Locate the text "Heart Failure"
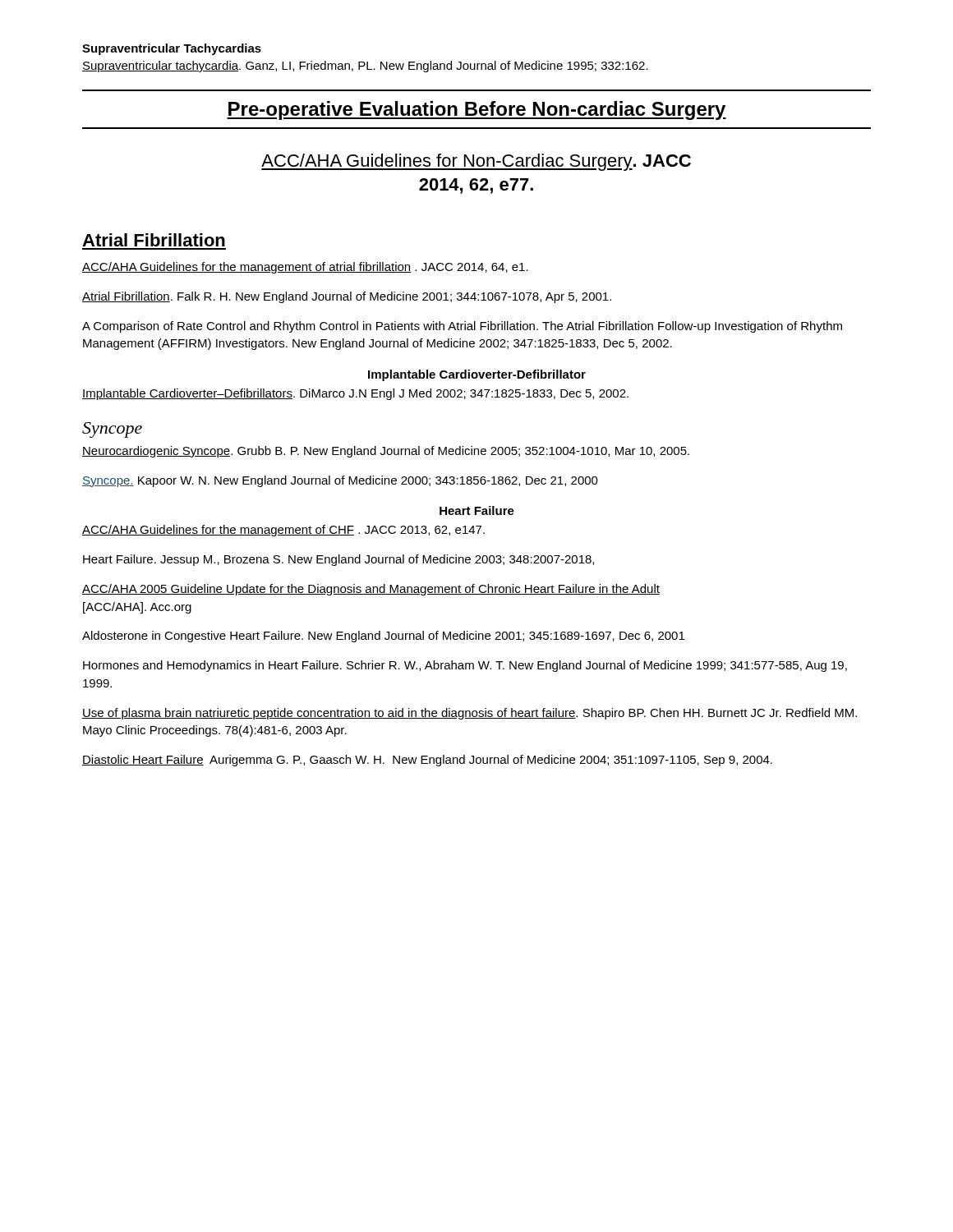 coord(476,511)
